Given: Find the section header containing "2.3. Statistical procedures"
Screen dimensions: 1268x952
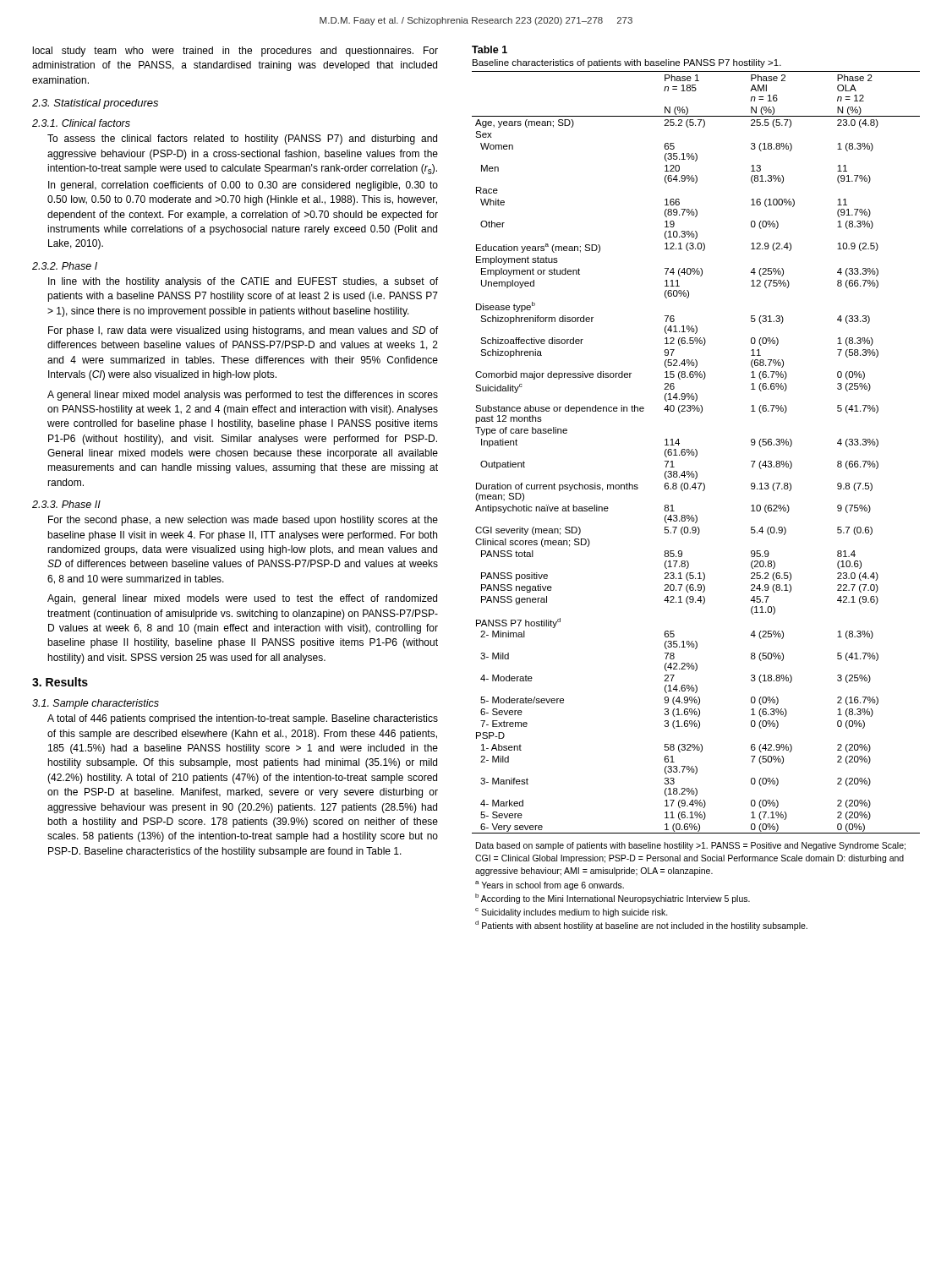Looking at the screenshot, I should pyautogui.click(x=95, y=103).
